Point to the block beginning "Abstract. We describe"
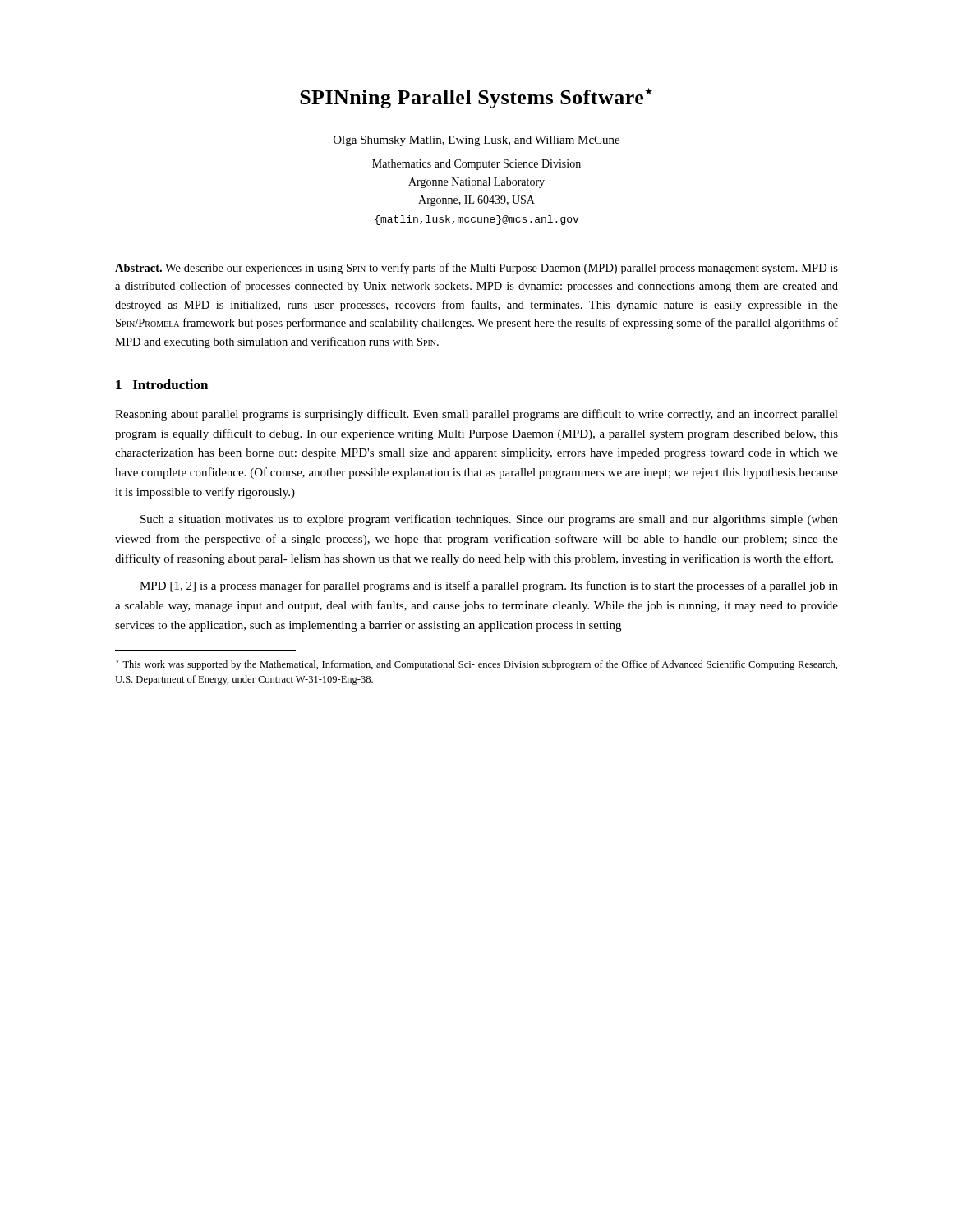The image size is (953, 1232). tap(476, 304)
